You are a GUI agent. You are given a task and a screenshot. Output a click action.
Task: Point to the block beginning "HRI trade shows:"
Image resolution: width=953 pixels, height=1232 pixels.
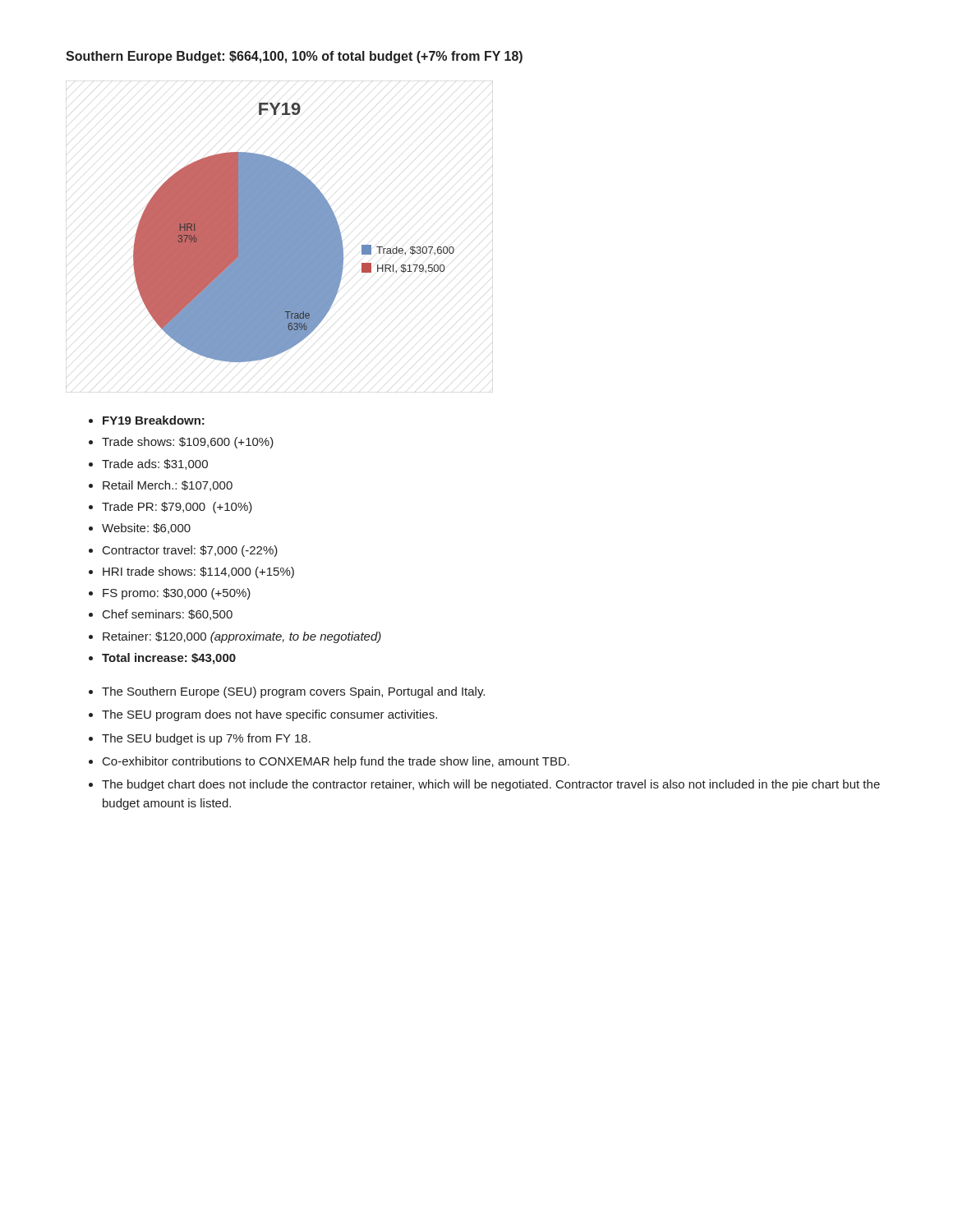[198, 571]
